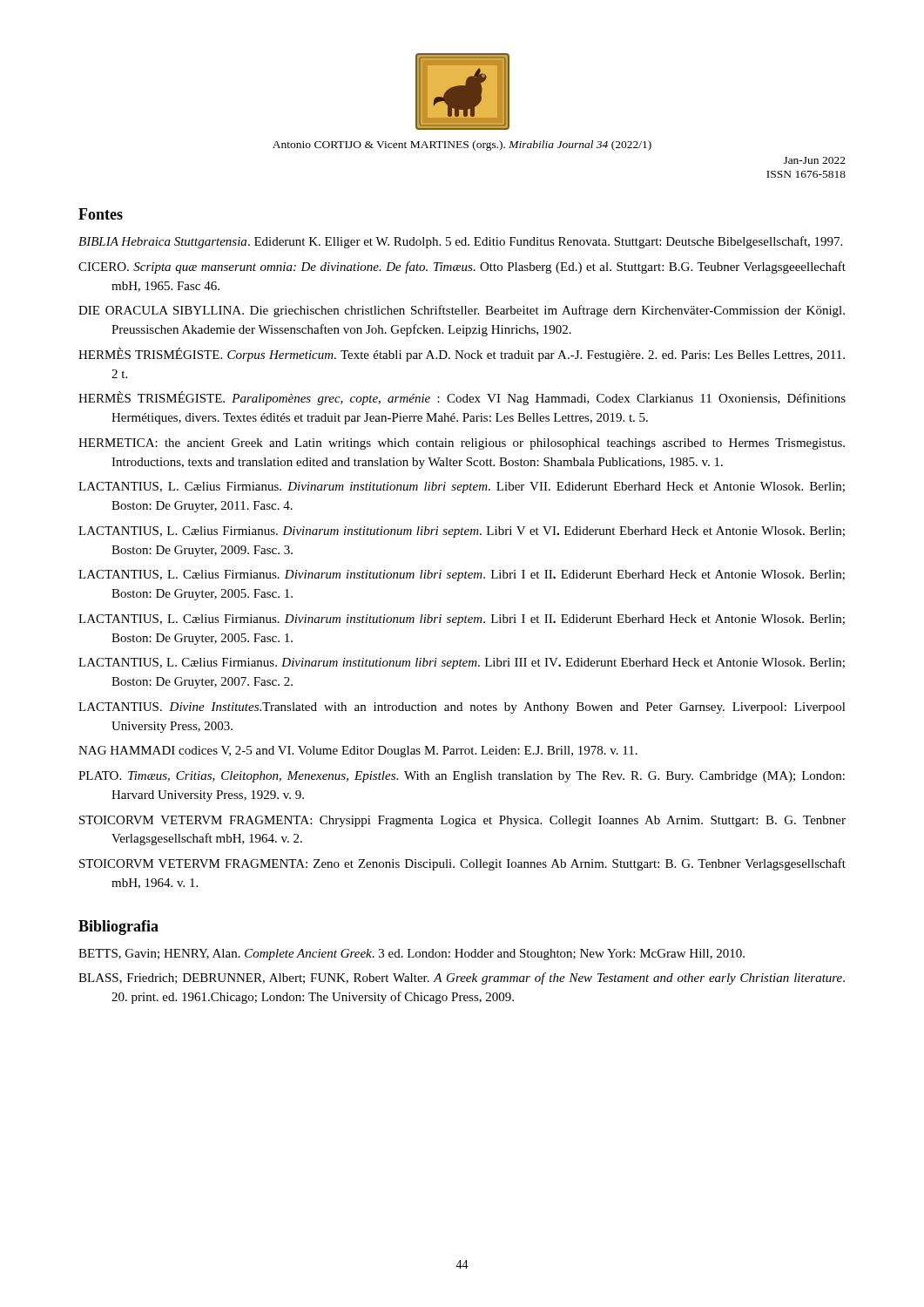
Task: Where is the passage that starts "BIBLIA Hebraica Stuttgartensia. Ediderunt K. Elliger et"?
Action: (x=461, y=241)
